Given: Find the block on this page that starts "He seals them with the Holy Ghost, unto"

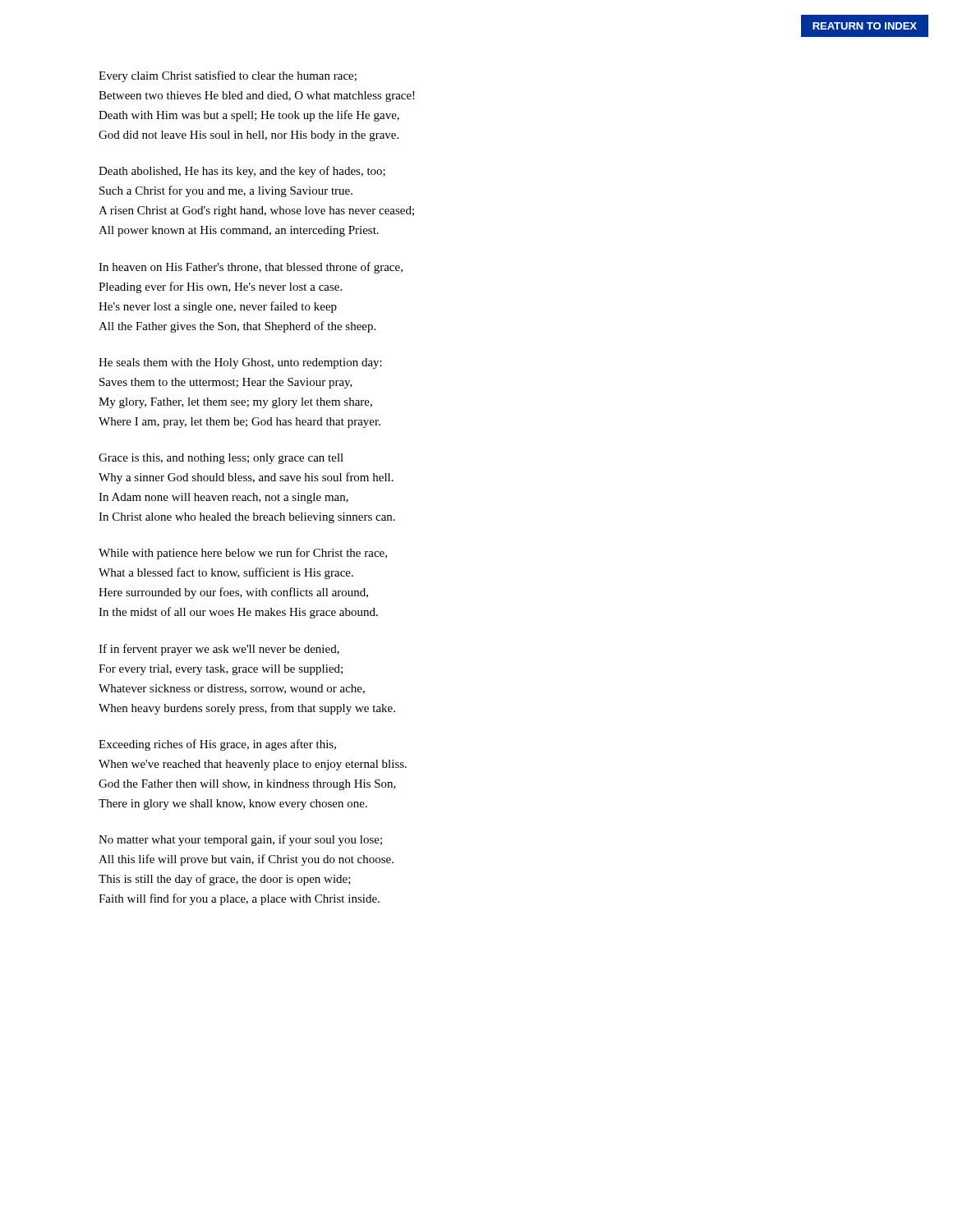Looking at the screenshot, I should pyautogui.click(x=240, y=363).
